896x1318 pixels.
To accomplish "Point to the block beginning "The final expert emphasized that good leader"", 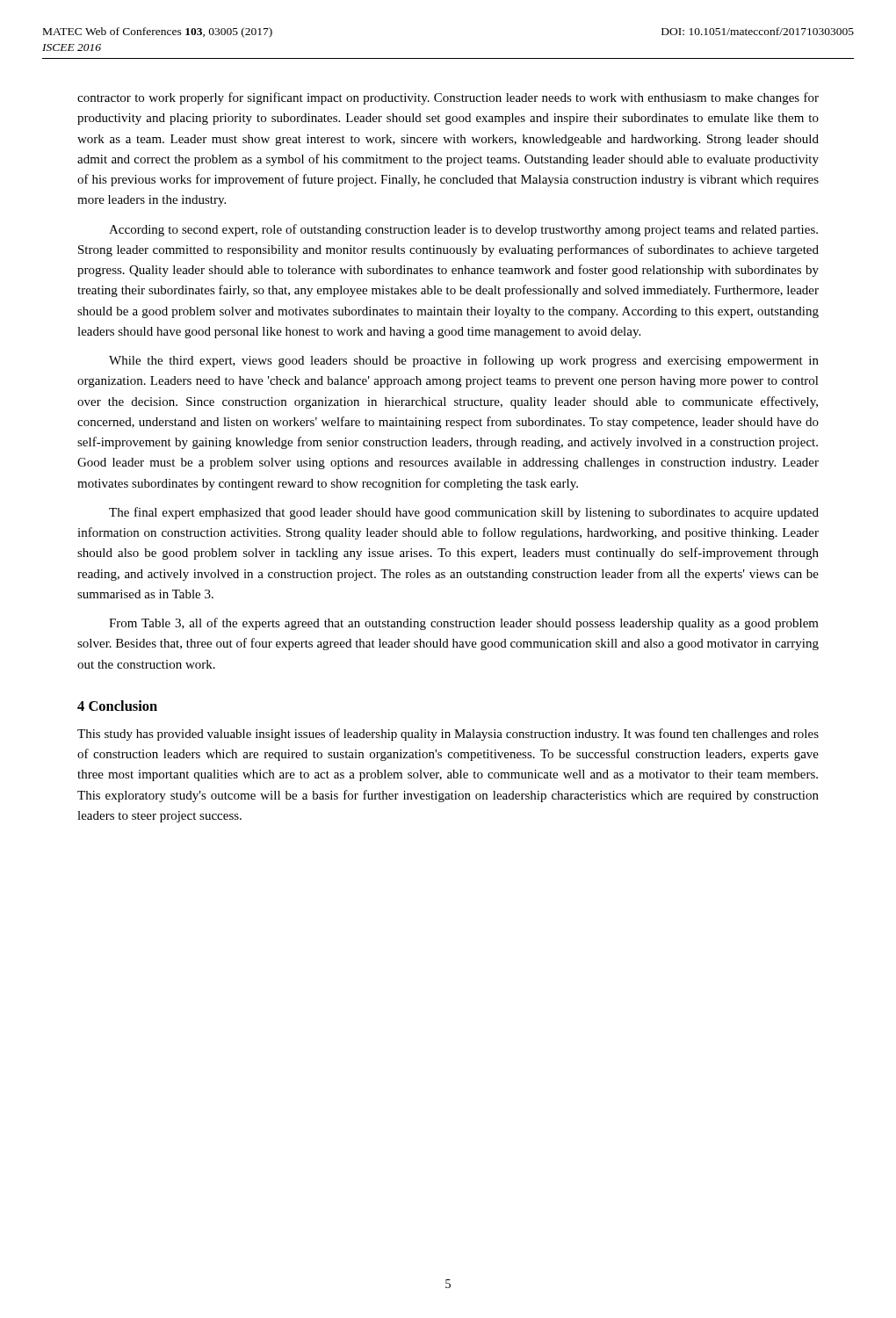I will pos(448,553).
